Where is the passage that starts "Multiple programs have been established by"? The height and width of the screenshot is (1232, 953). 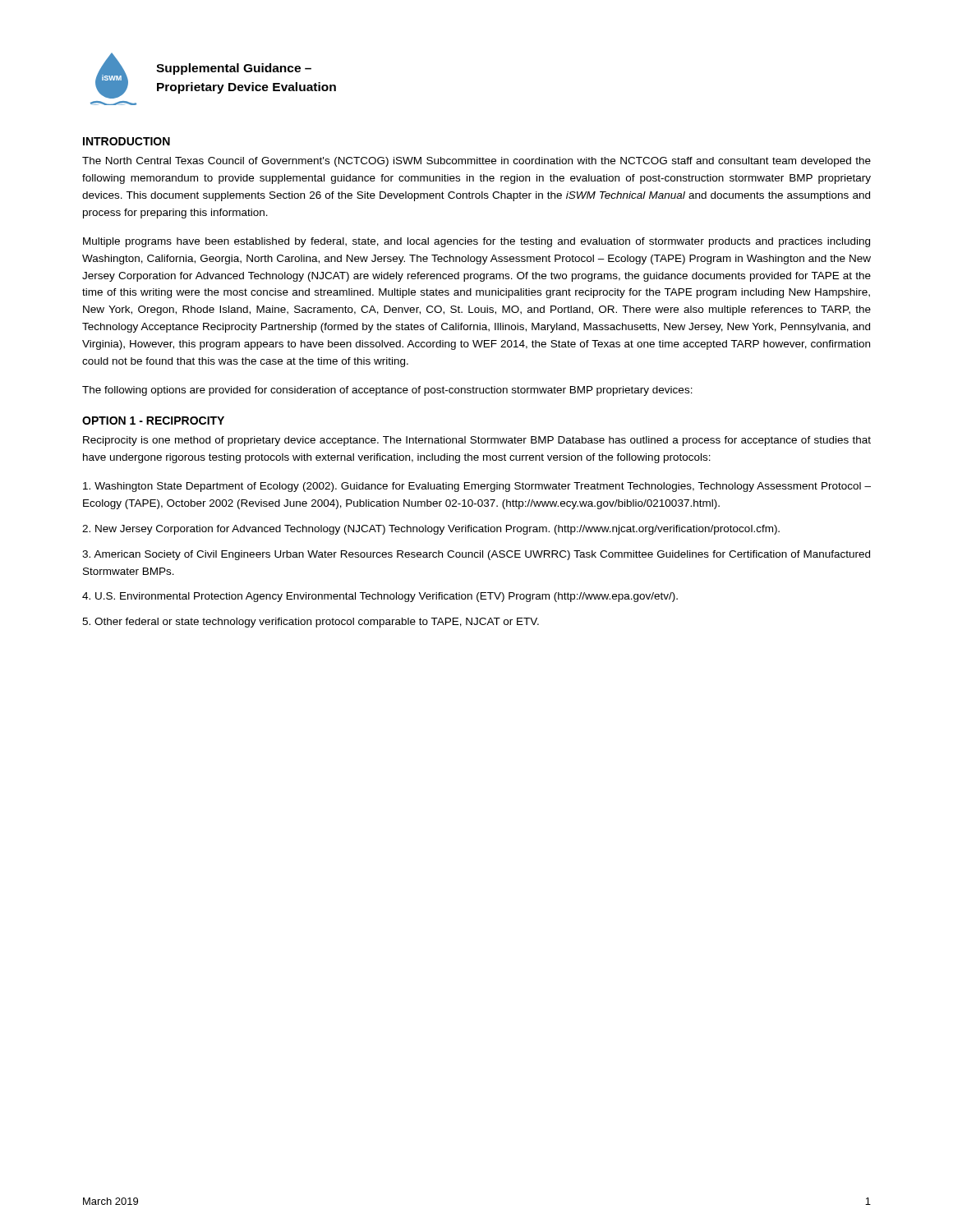point(476,301)
